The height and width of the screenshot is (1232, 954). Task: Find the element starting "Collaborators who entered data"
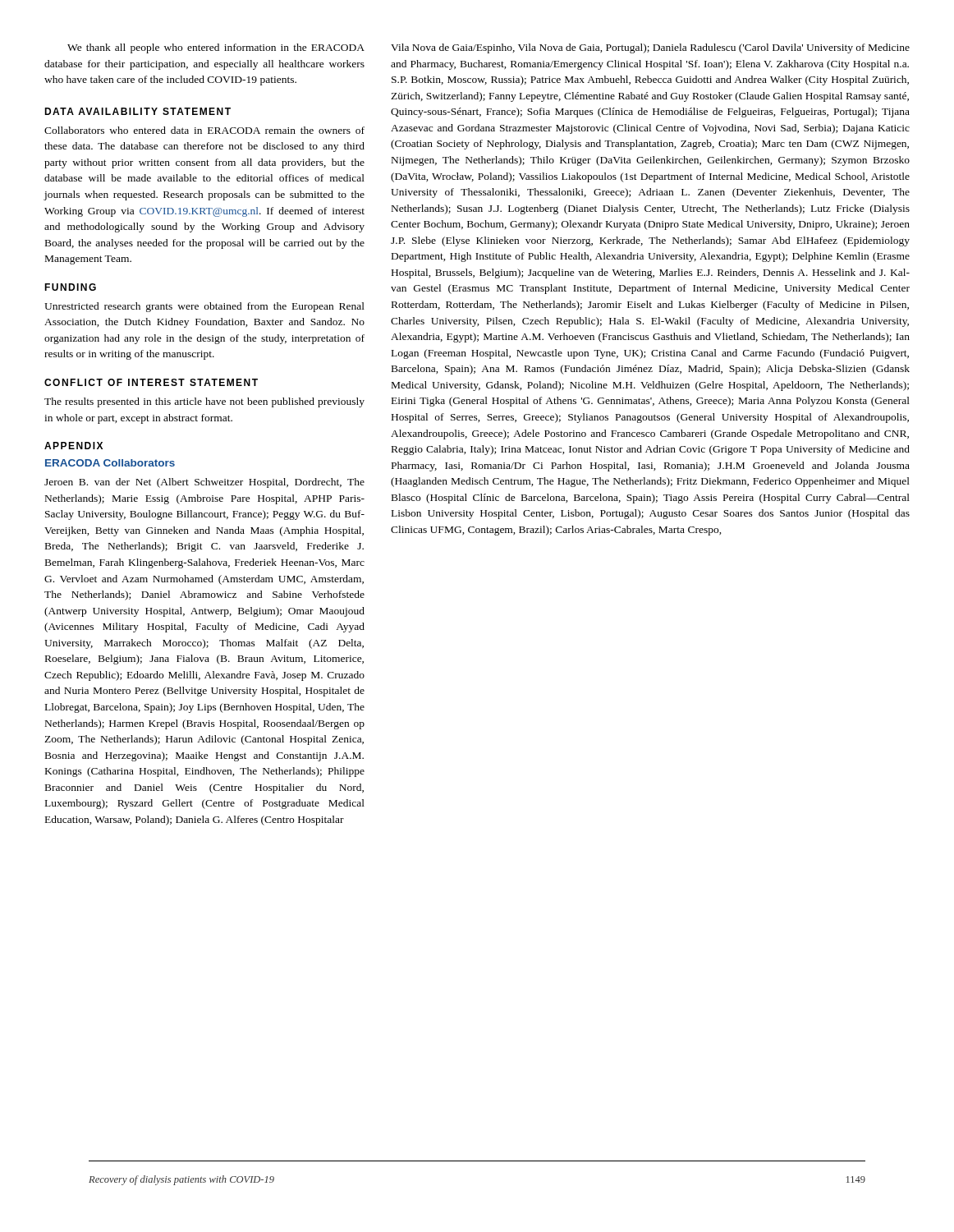(204, 194)
